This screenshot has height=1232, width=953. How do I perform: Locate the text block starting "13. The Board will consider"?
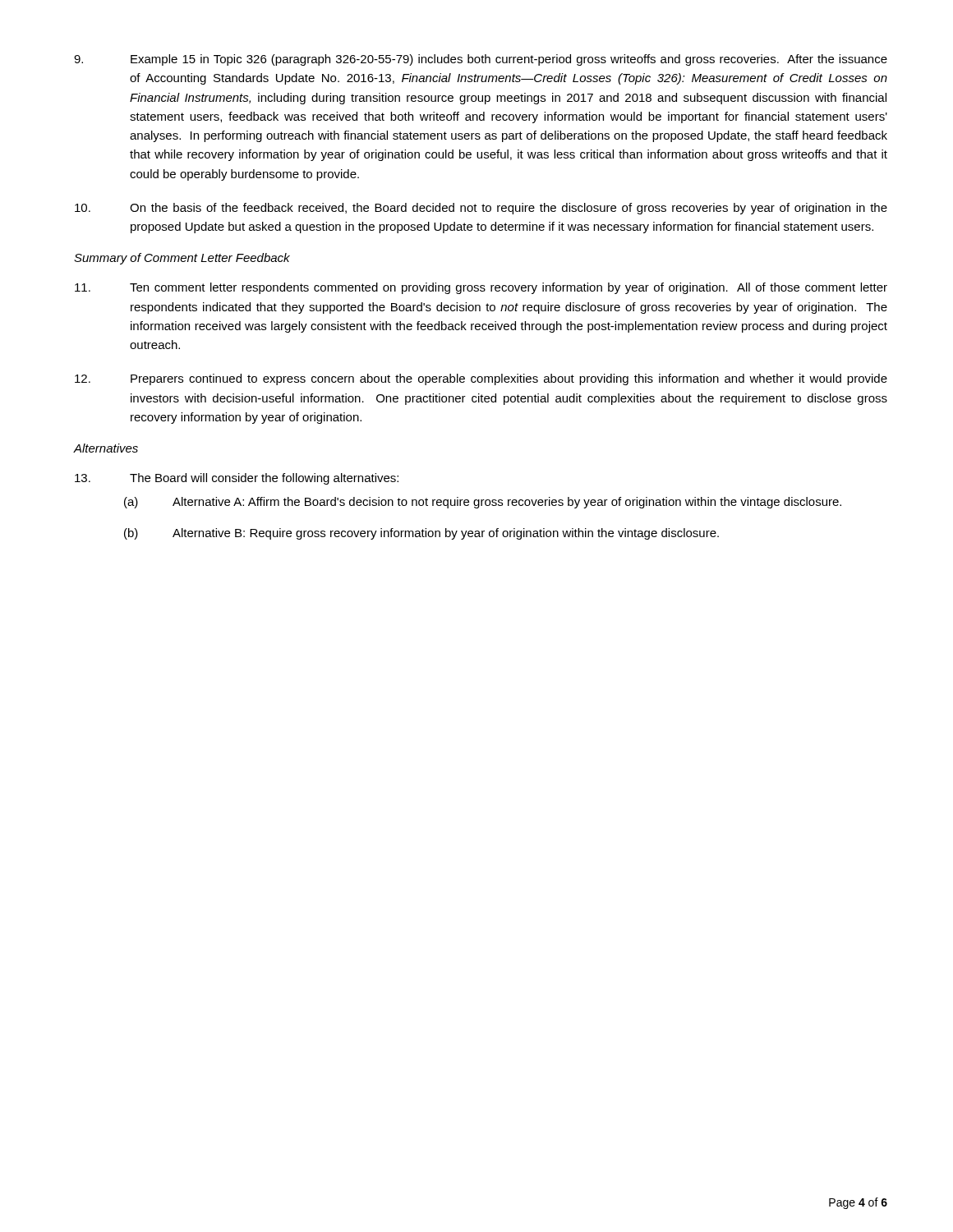(x=237, y=479)
